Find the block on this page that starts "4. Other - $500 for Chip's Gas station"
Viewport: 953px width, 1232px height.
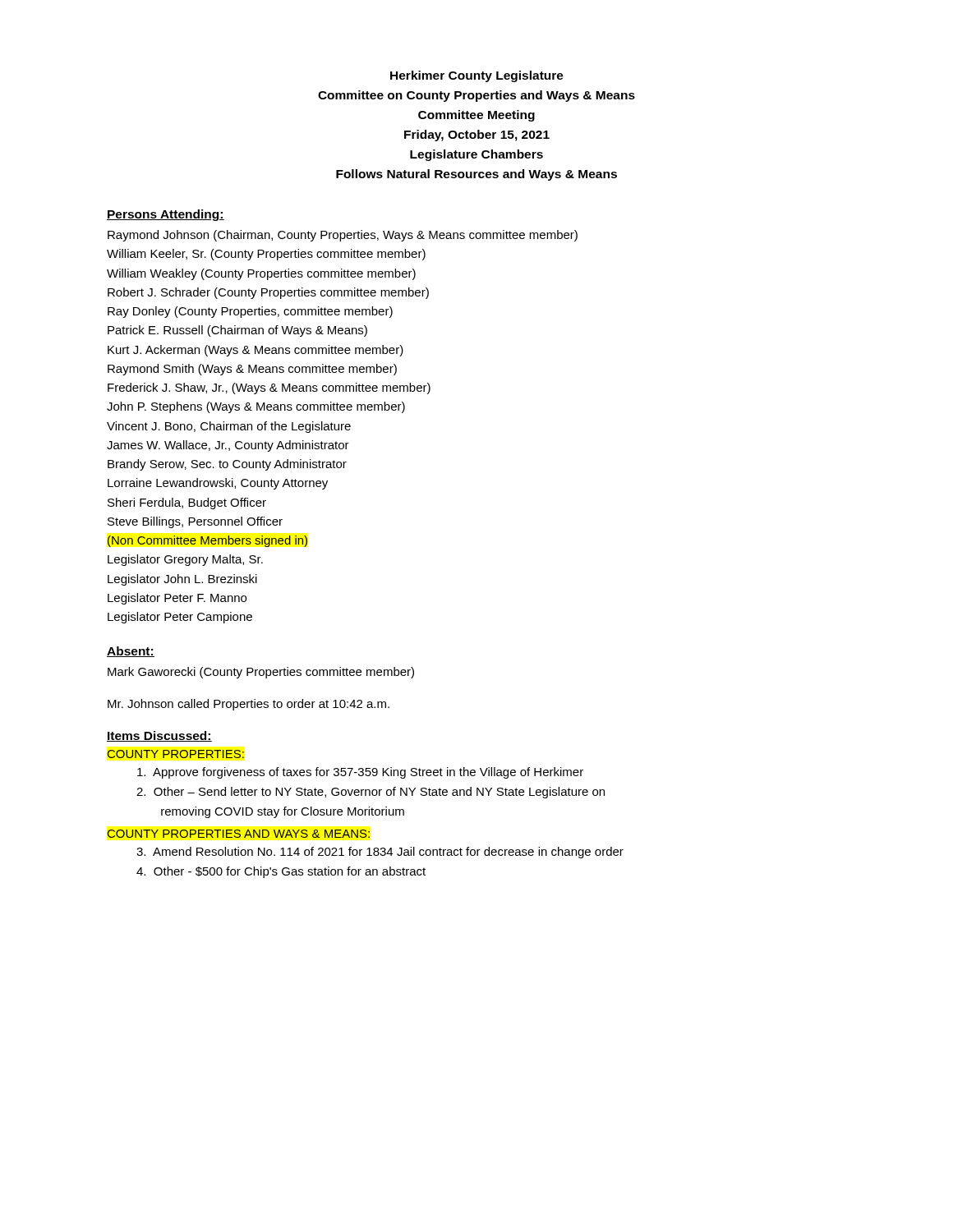point(281,871)
